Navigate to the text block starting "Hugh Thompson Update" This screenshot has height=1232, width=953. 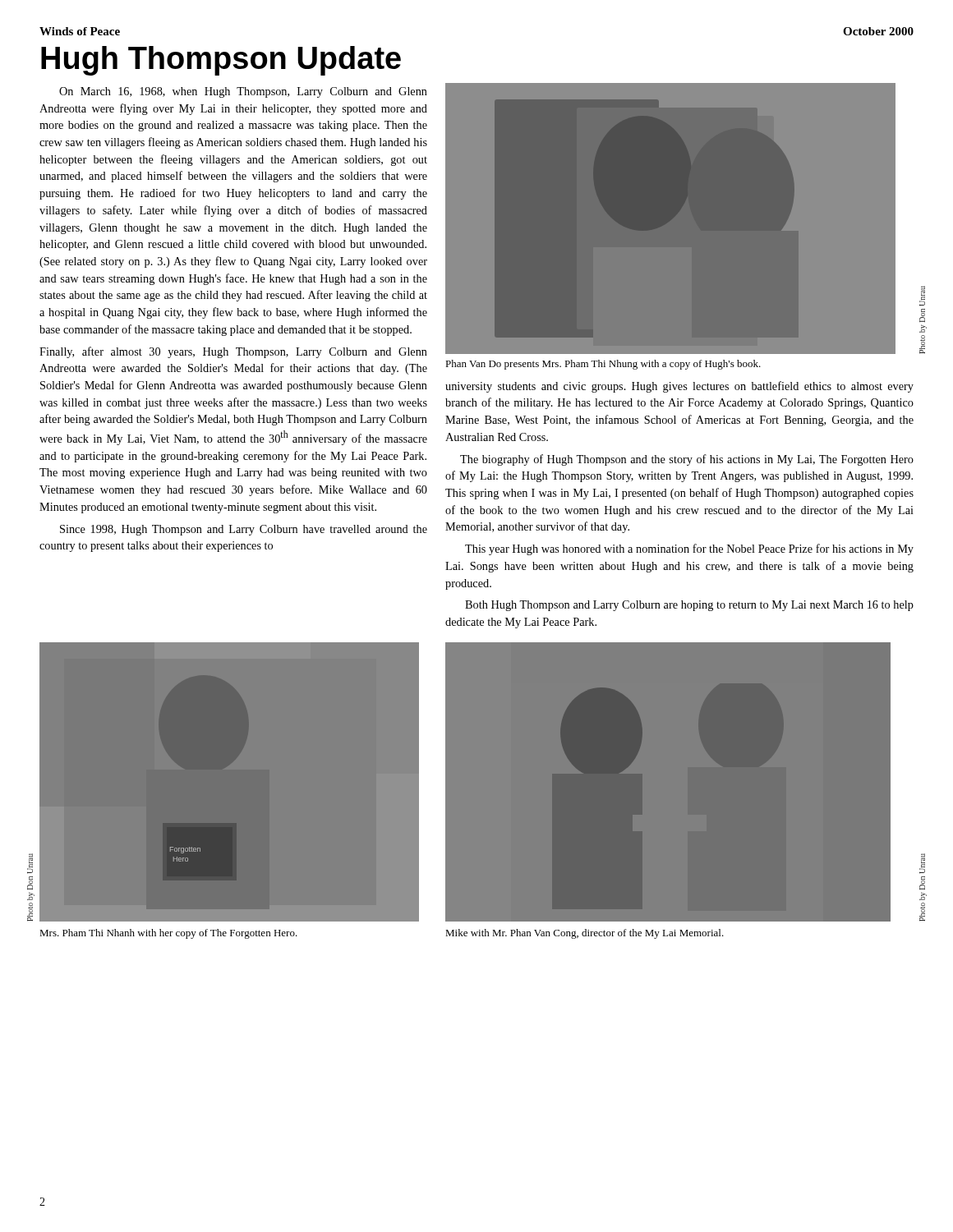pyautogui.click(x=221, y=59)
